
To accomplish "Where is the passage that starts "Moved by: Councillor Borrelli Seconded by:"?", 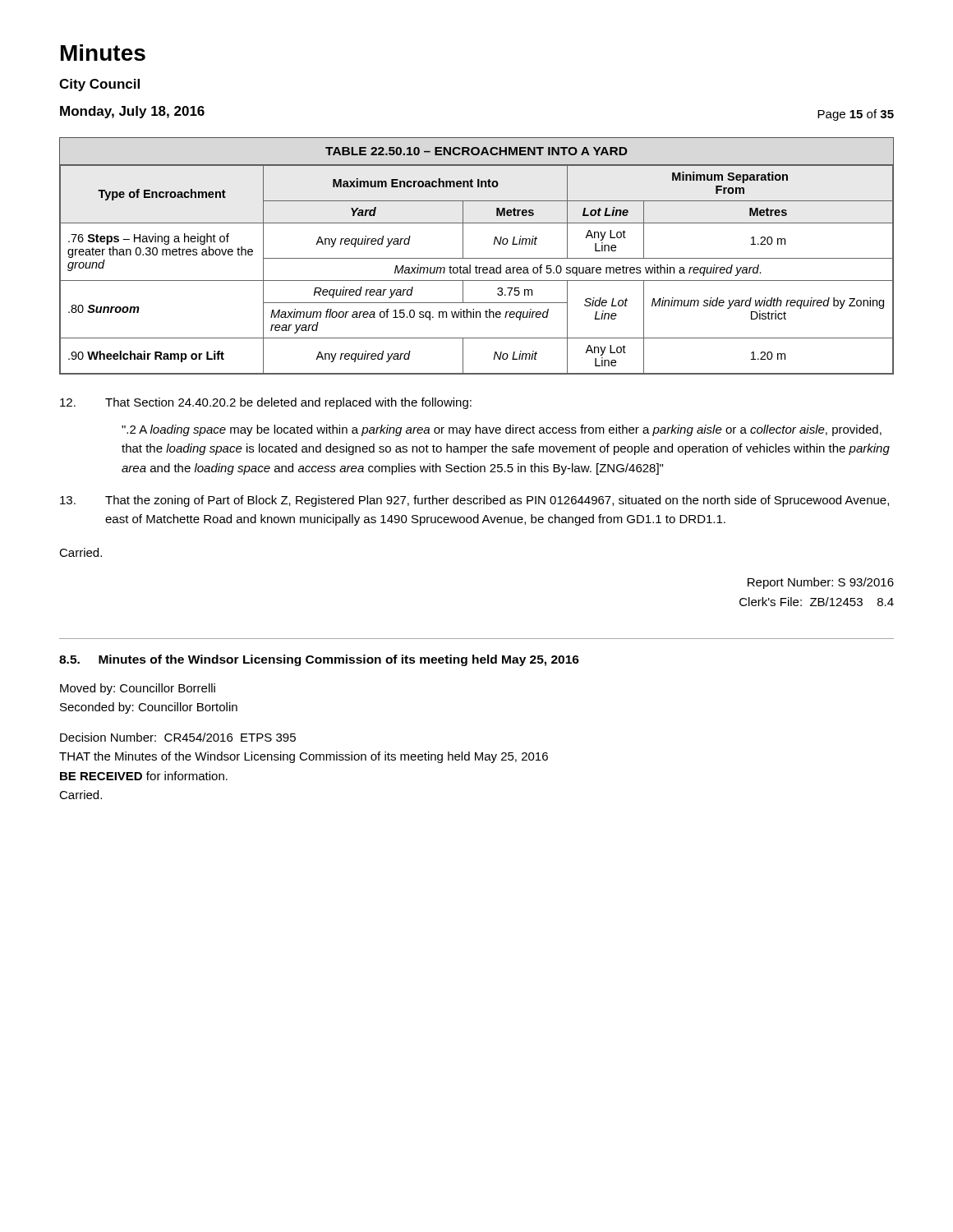I will click(x=149, y=697).
